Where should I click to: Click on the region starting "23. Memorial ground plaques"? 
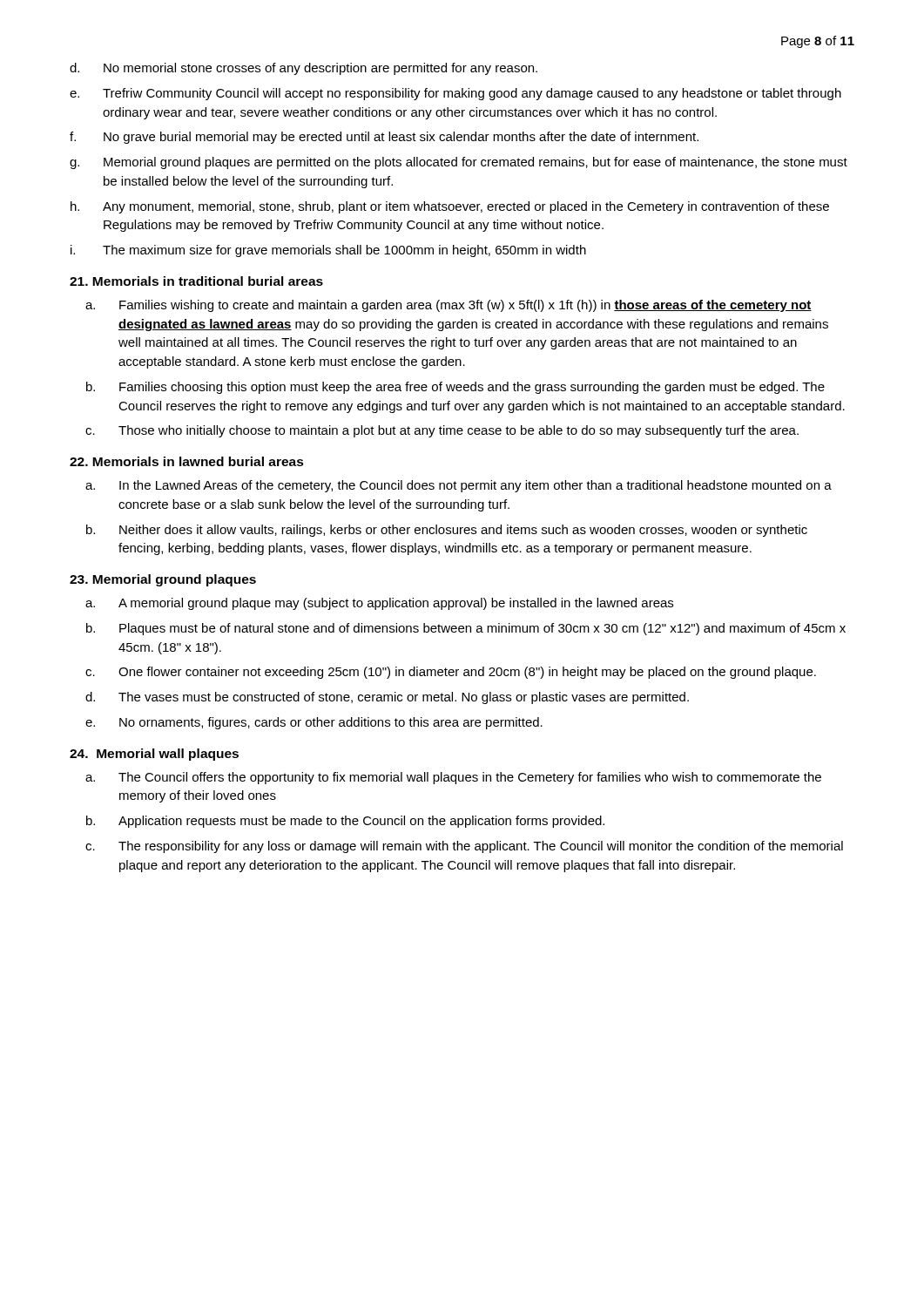(163, 579)
